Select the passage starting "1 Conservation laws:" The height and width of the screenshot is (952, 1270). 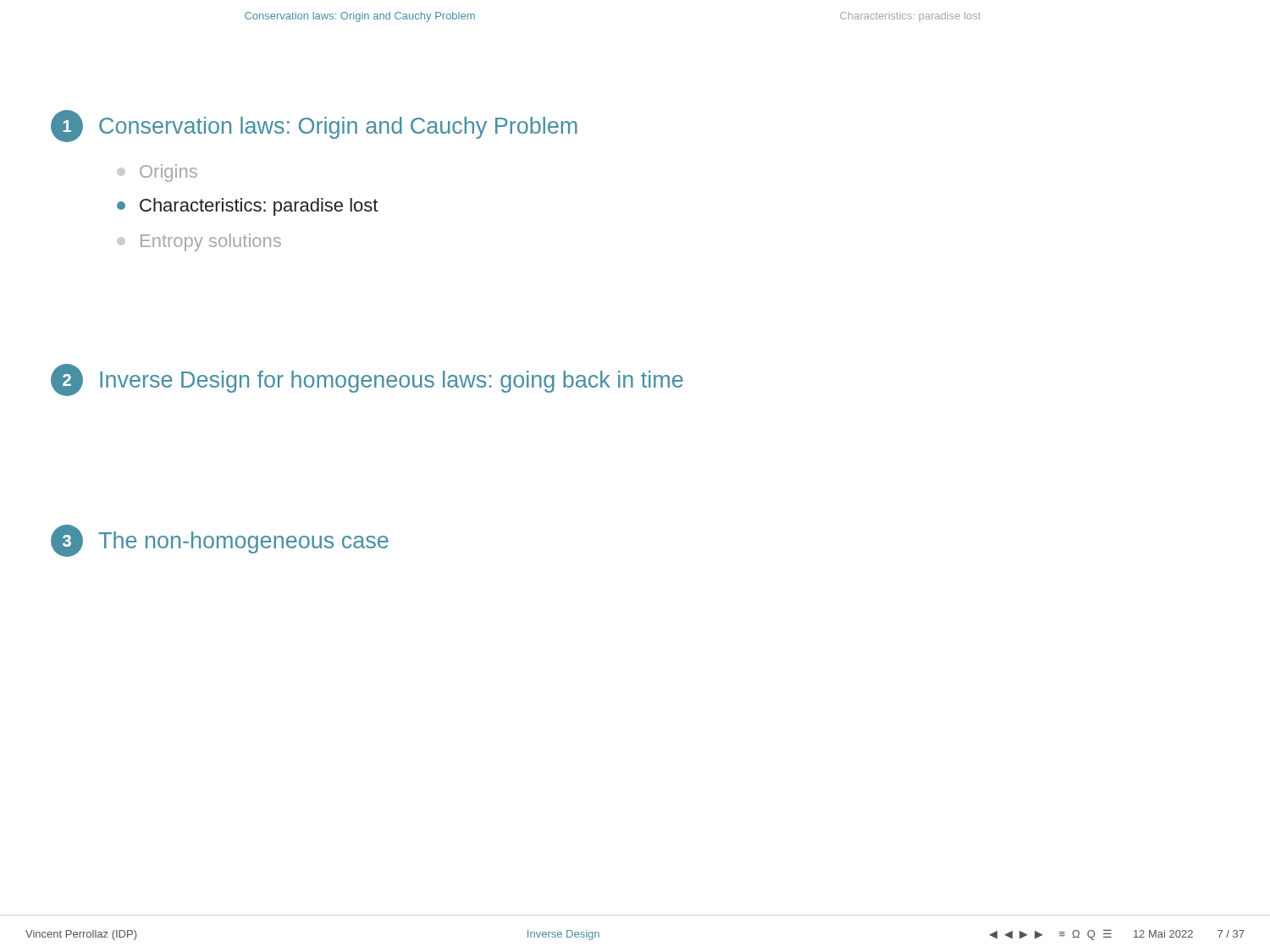click(x=315, y=126)
